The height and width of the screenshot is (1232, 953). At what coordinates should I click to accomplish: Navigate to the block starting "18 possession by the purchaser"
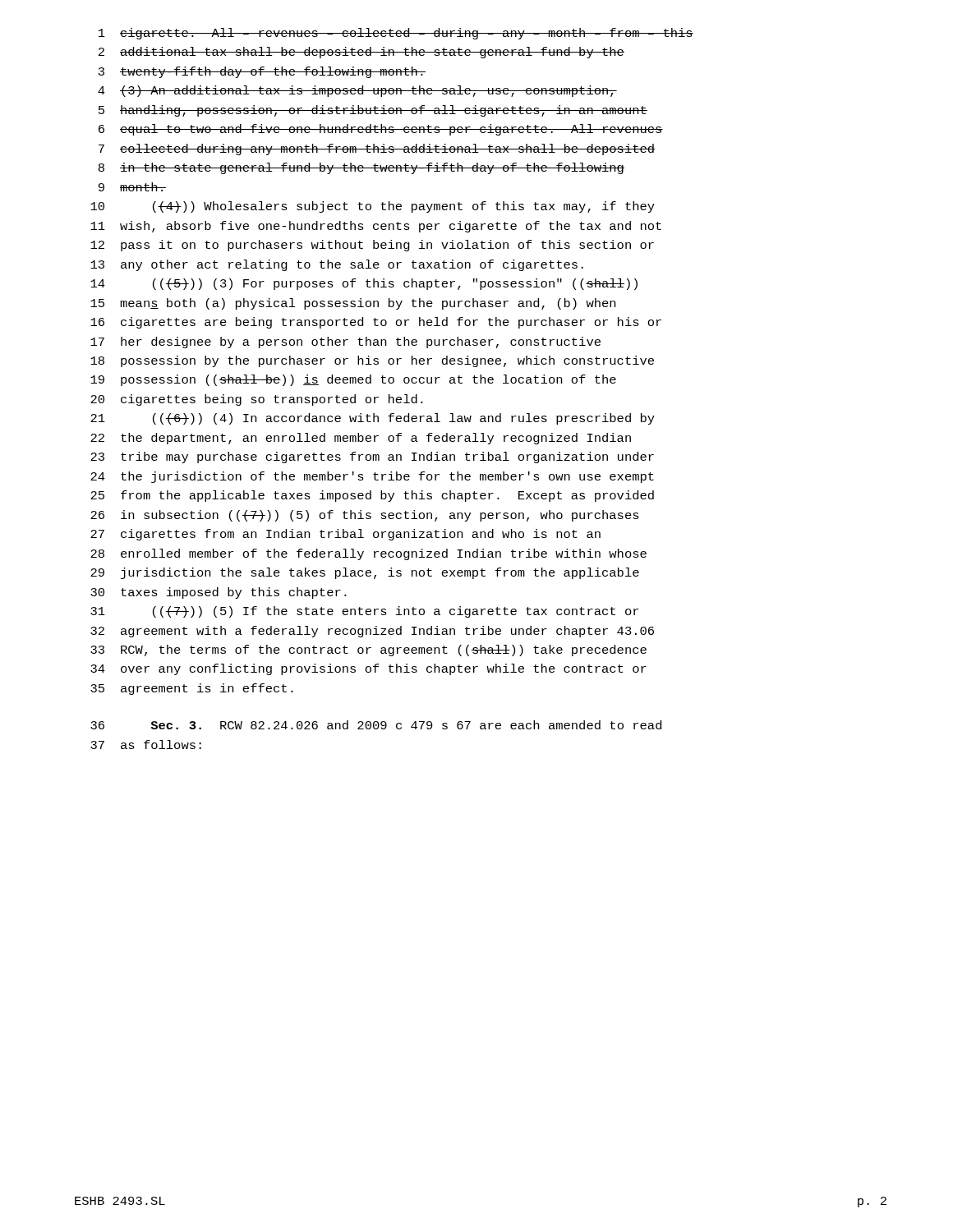click(481, 362)
